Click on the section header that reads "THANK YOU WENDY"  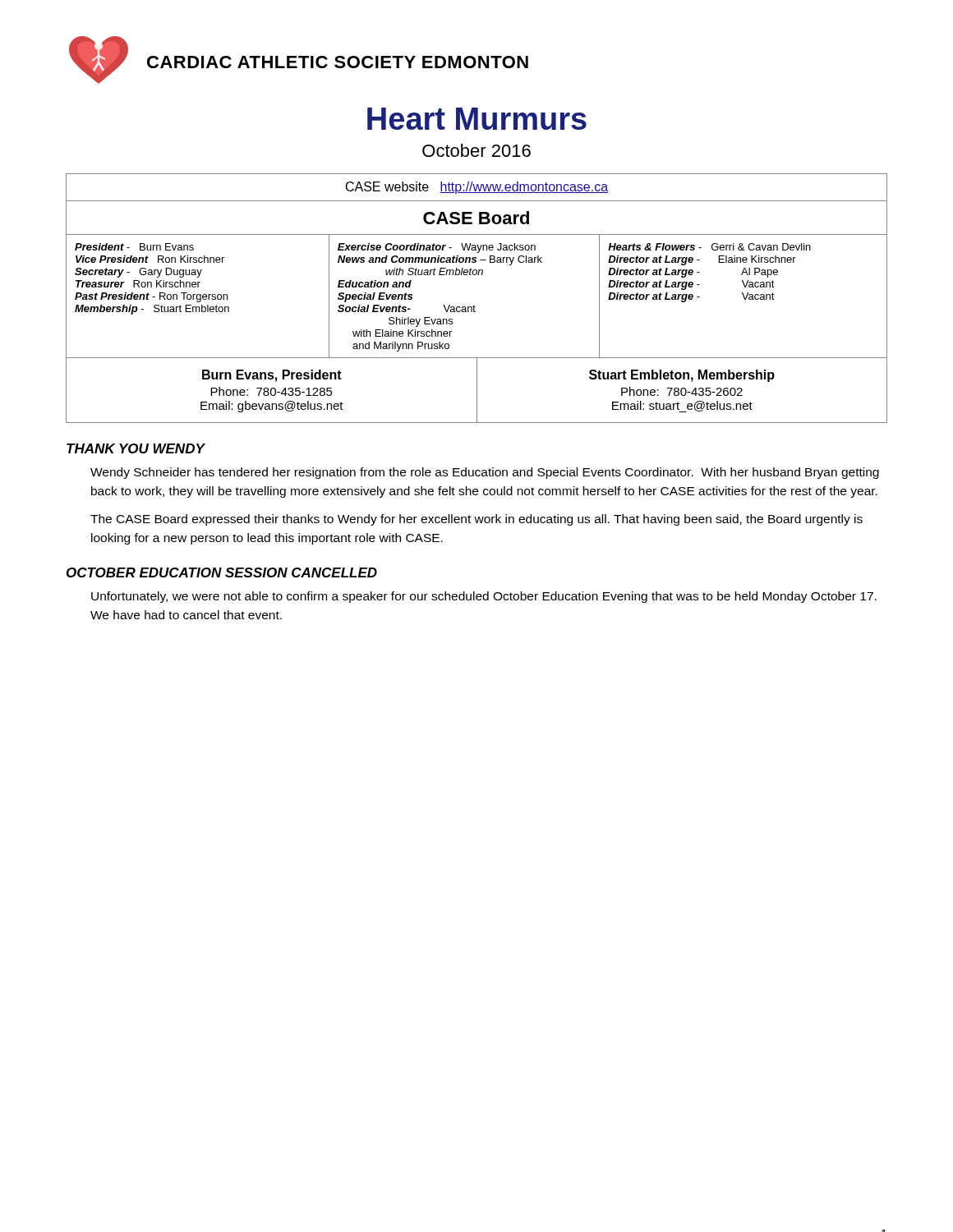[x=135, y=449]
